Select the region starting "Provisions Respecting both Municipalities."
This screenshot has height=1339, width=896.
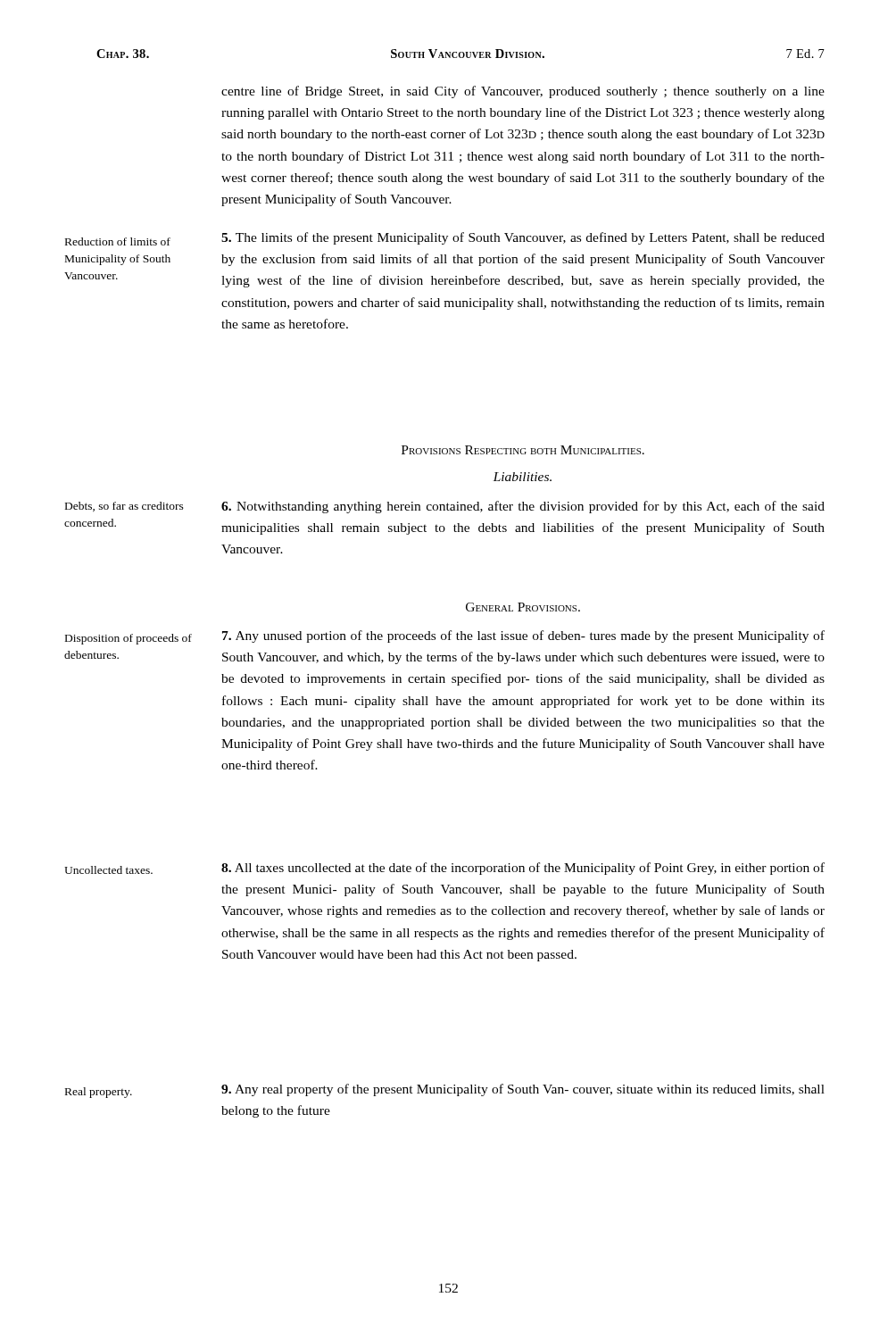[523, 449]
